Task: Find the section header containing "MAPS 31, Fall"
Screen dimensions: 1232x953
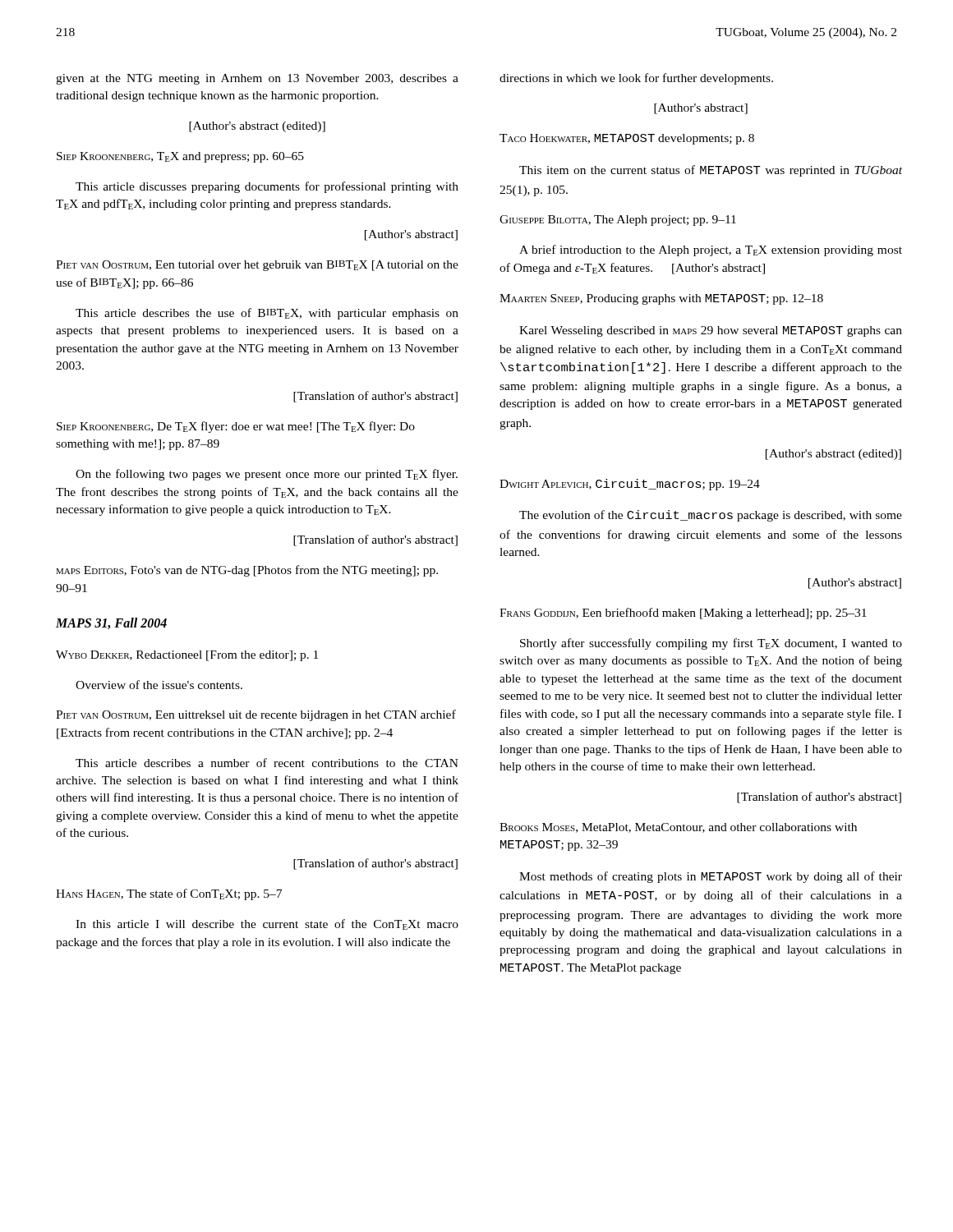Action: (x=111, y=623)
